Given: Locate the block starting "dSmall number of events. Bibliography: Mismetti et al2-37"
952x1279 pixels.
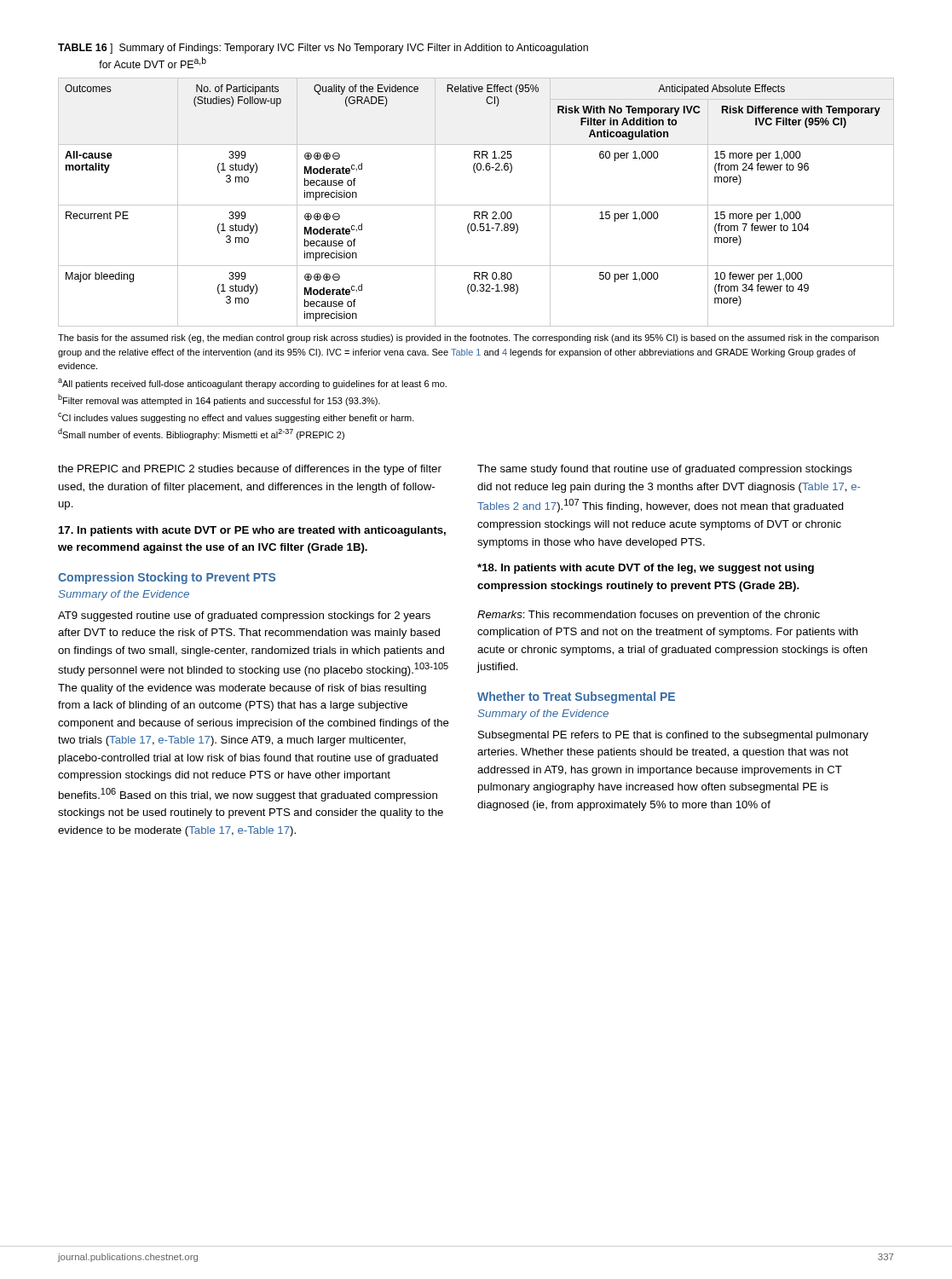Looking at the screenshot, I should pyautogui.click(x=201, y=434).
